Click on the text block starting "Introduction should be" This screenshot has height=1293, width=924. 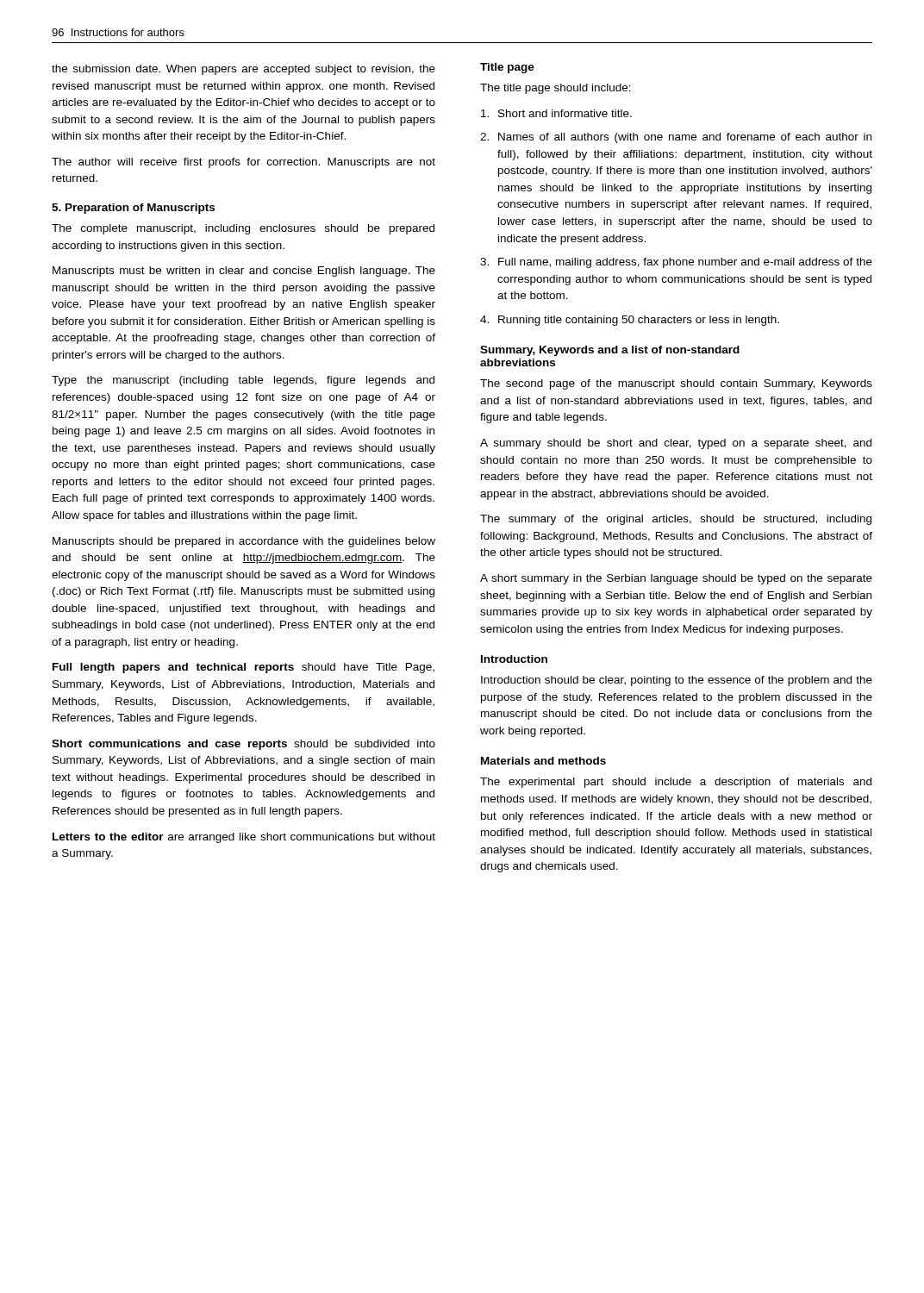point(676,705)
